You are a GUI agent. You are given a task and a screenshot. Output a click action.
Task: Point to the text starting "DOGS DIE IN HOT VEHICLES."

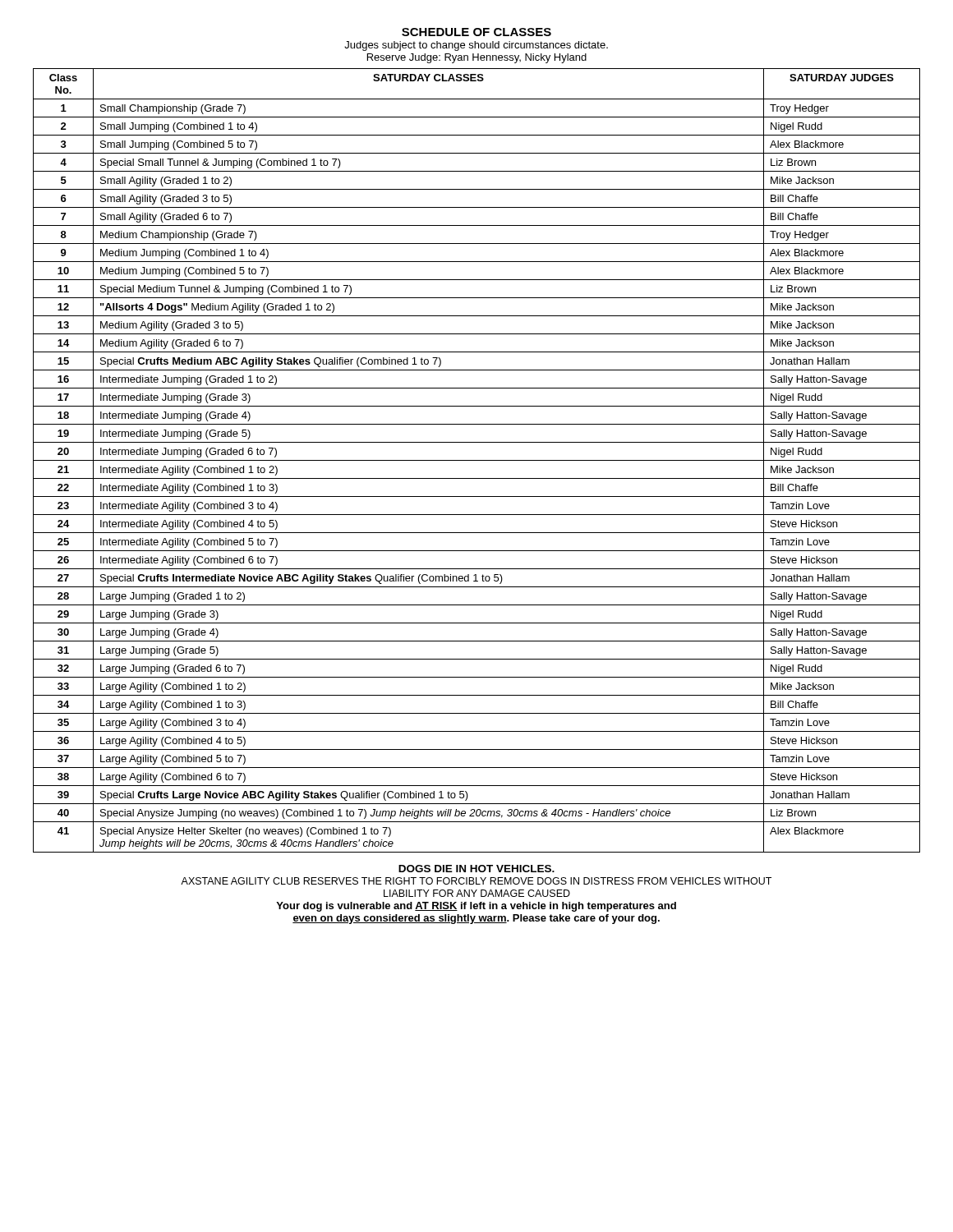[x=476, y=893]
